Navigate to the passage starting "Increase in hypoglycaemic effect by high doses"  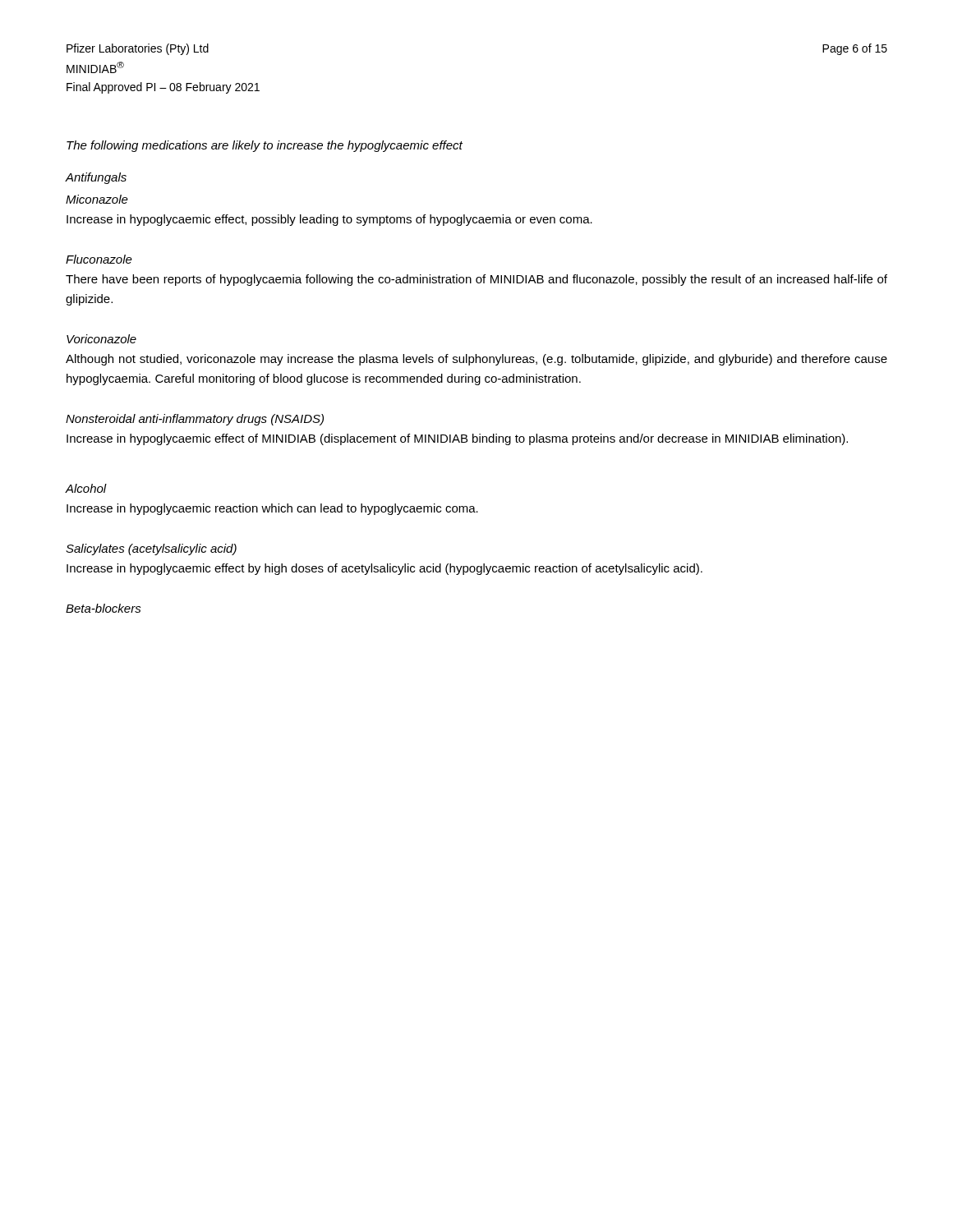(384, 568)
